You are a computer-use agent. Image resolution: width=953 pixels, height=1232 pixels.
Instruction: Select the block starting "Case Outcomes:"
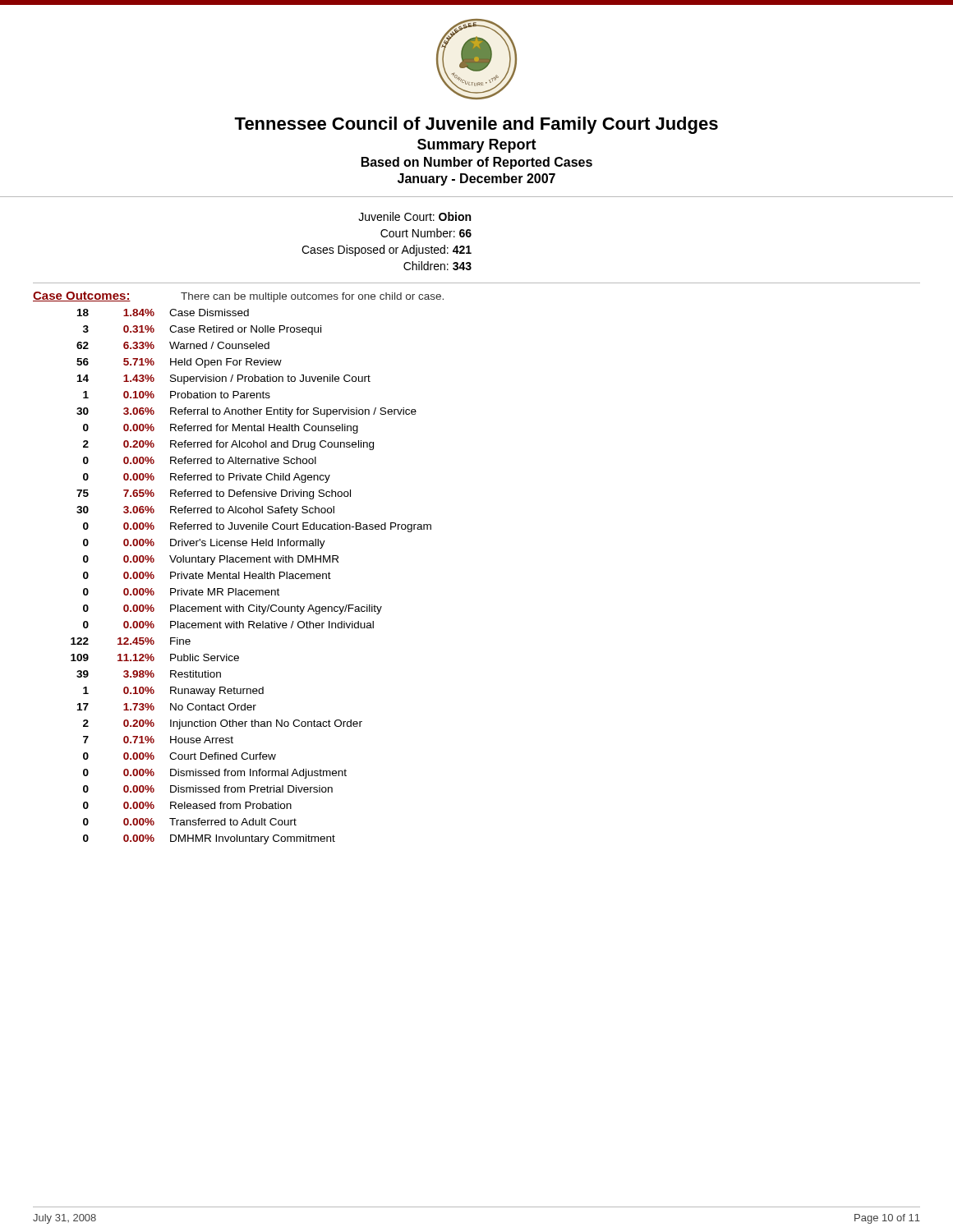click(81, 295)
